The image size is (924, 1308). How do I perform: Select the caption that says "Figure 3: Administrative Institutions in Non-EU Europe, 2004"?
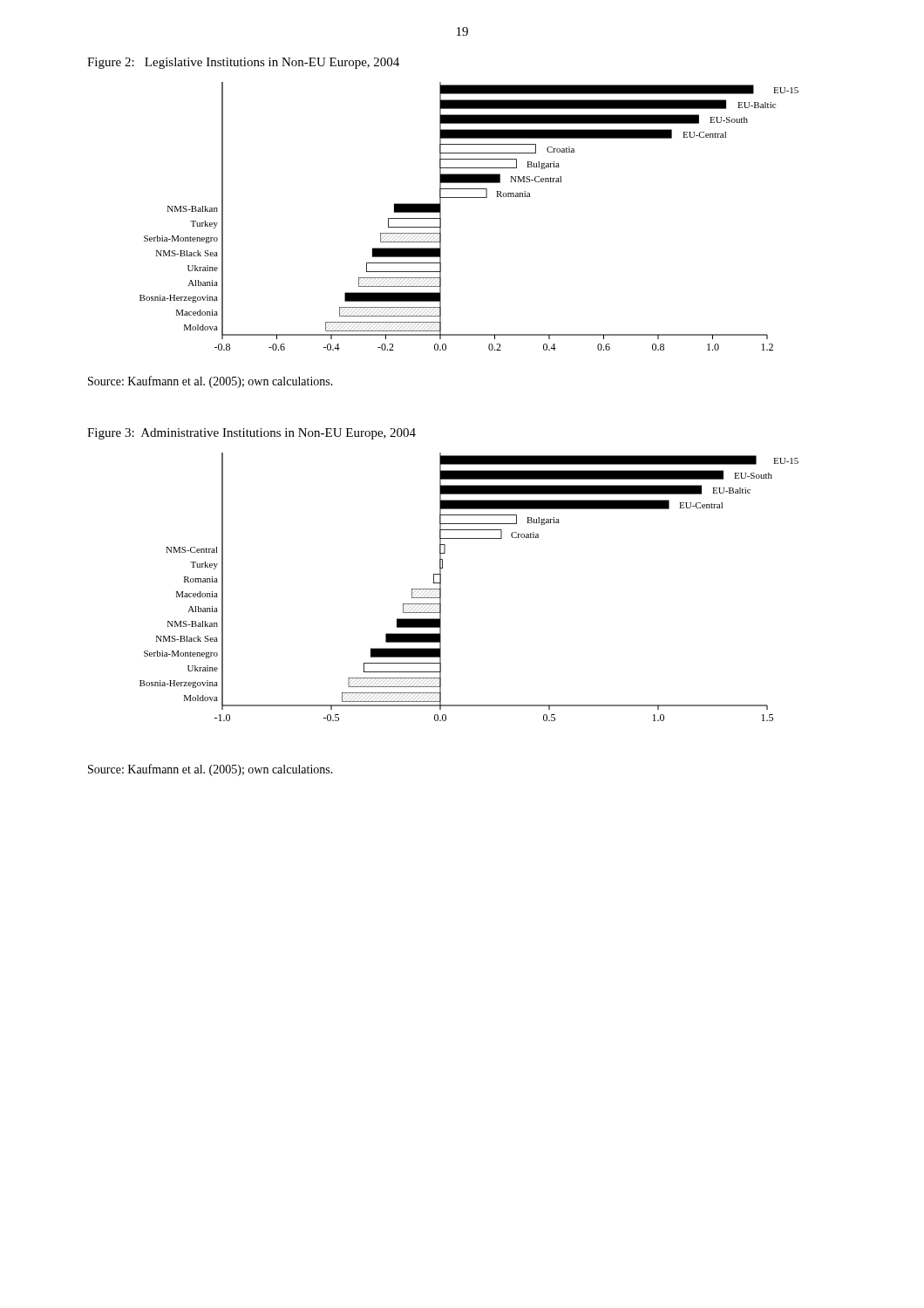(x=252, y=432)
